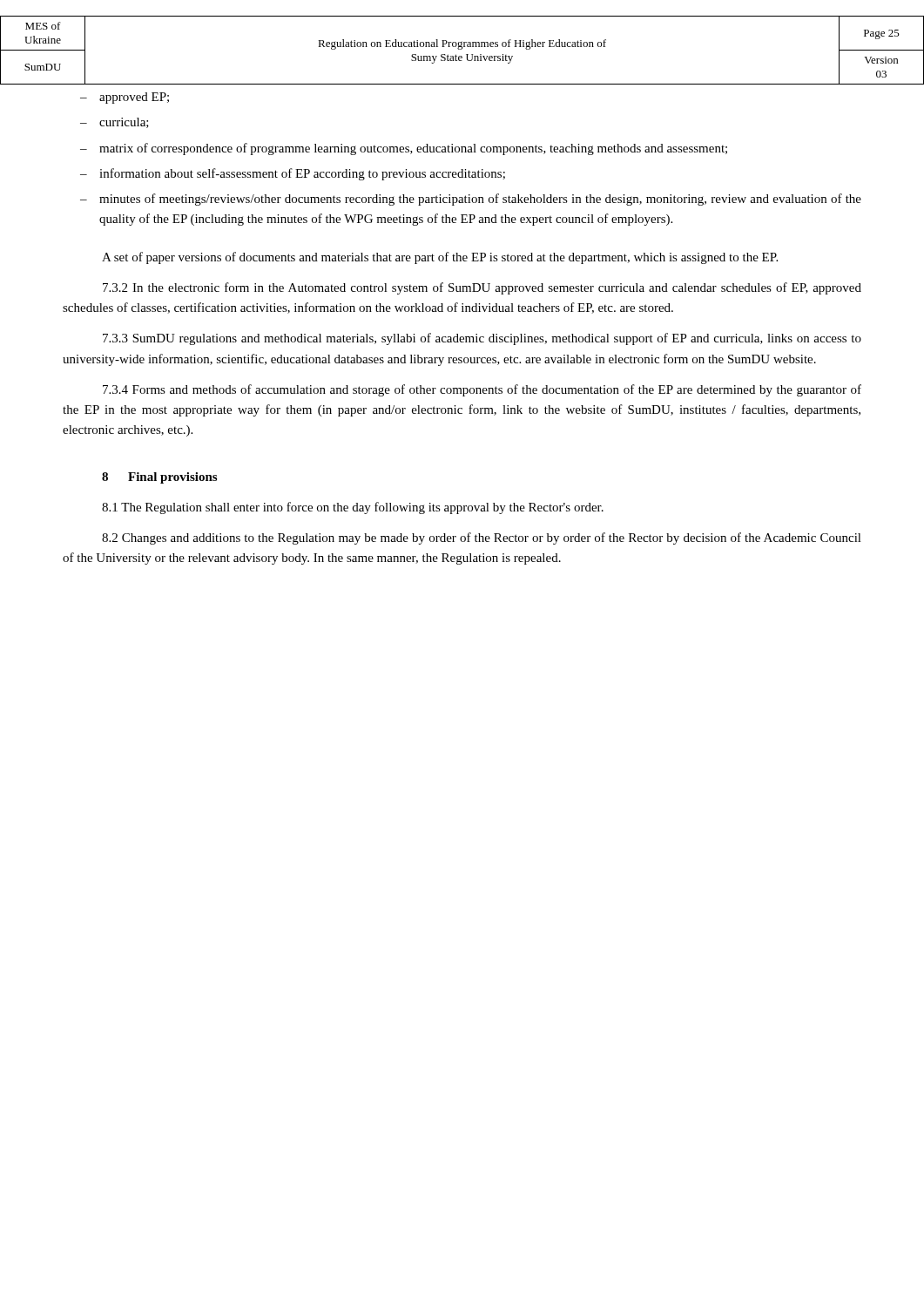Point to the passage starting "3.3 SumDU regulations and methodical materials,"
The width and height of the screenshot is (924, 1307).
(x=462, y=348)
